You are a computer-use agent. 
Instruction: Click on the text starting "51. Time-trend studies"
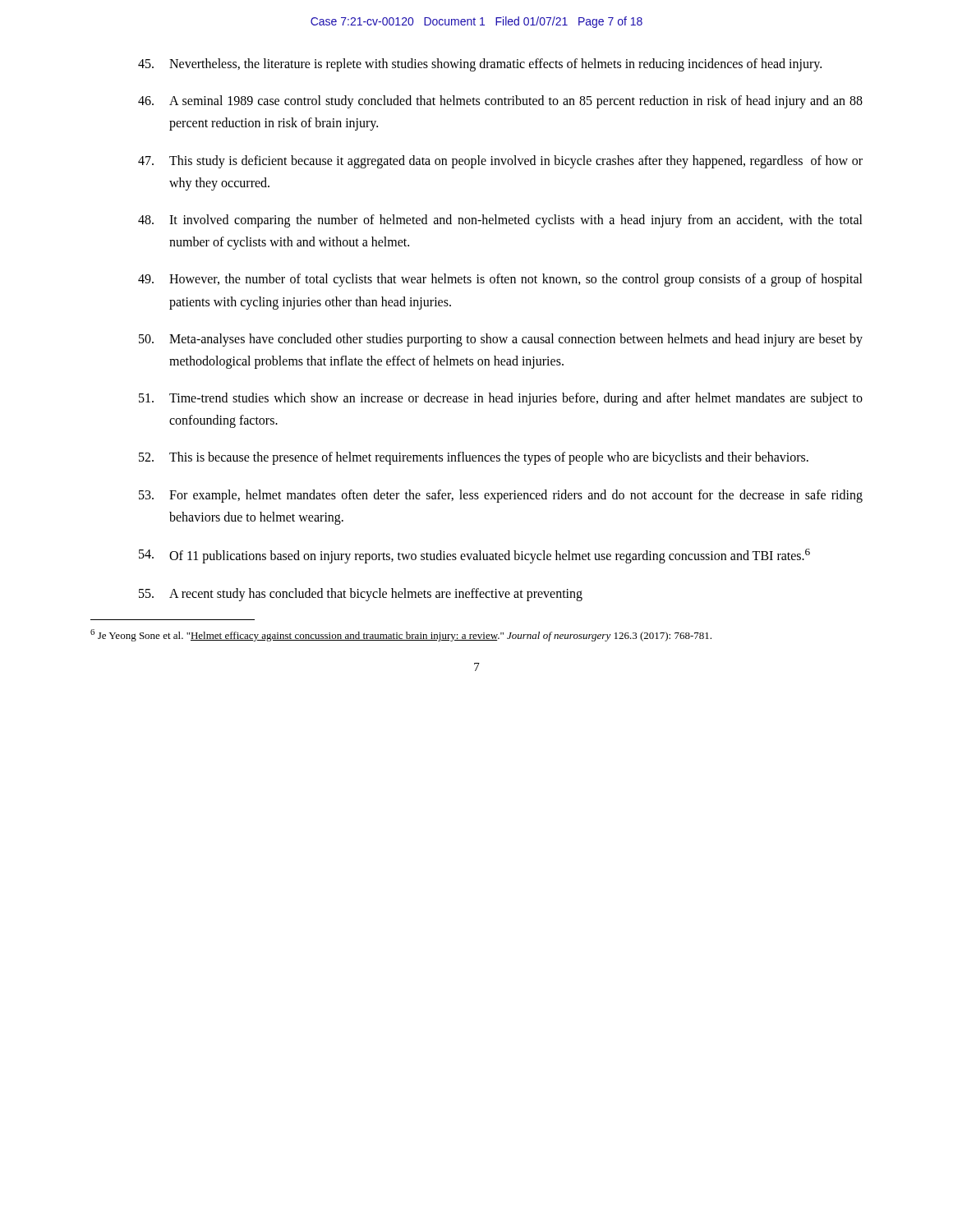(x=476, y=409)
